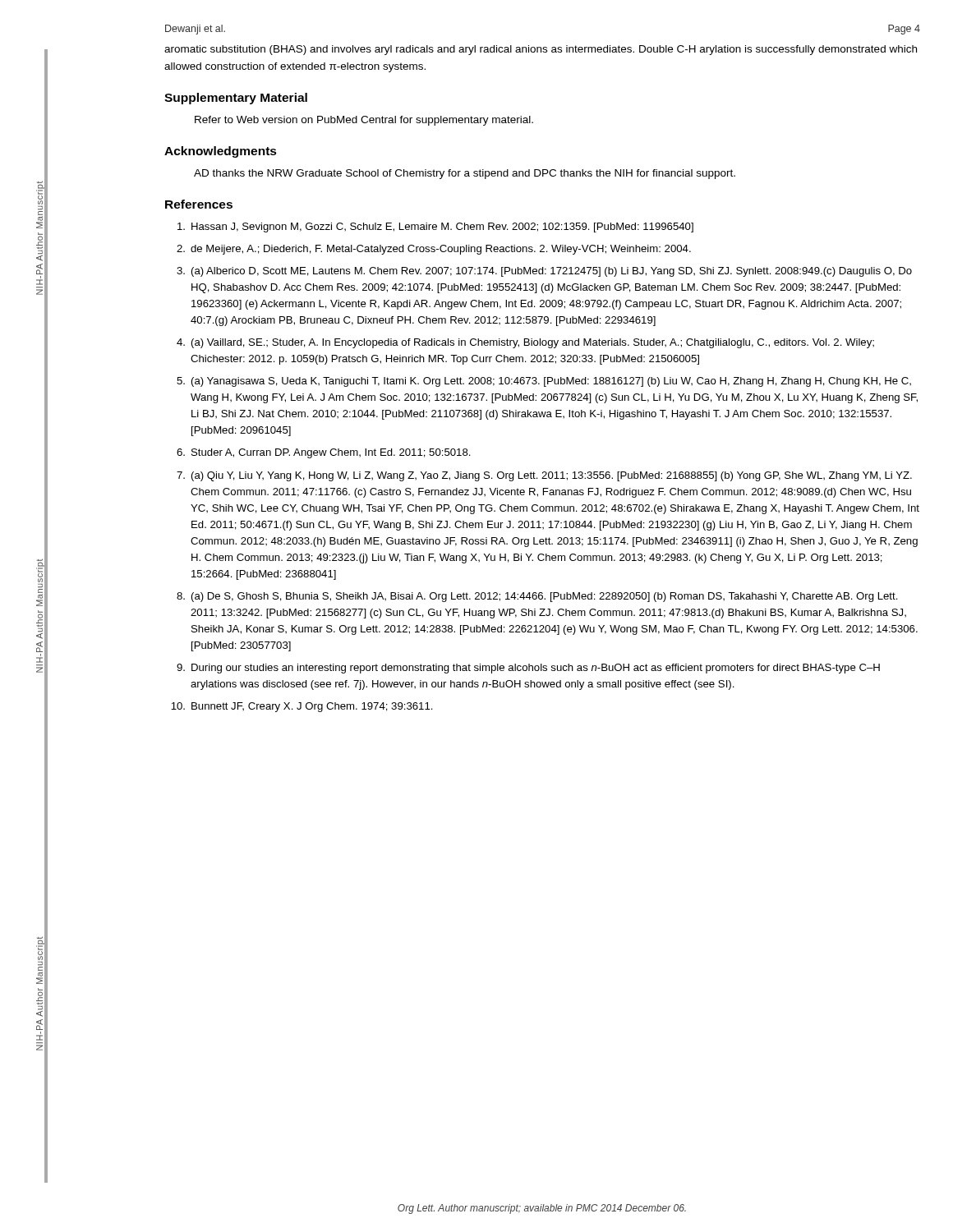This screenshot has width=953, height=1232.
Task: Locate the list item that reads "2. de Meijere,"
Action: click(542, 249)
